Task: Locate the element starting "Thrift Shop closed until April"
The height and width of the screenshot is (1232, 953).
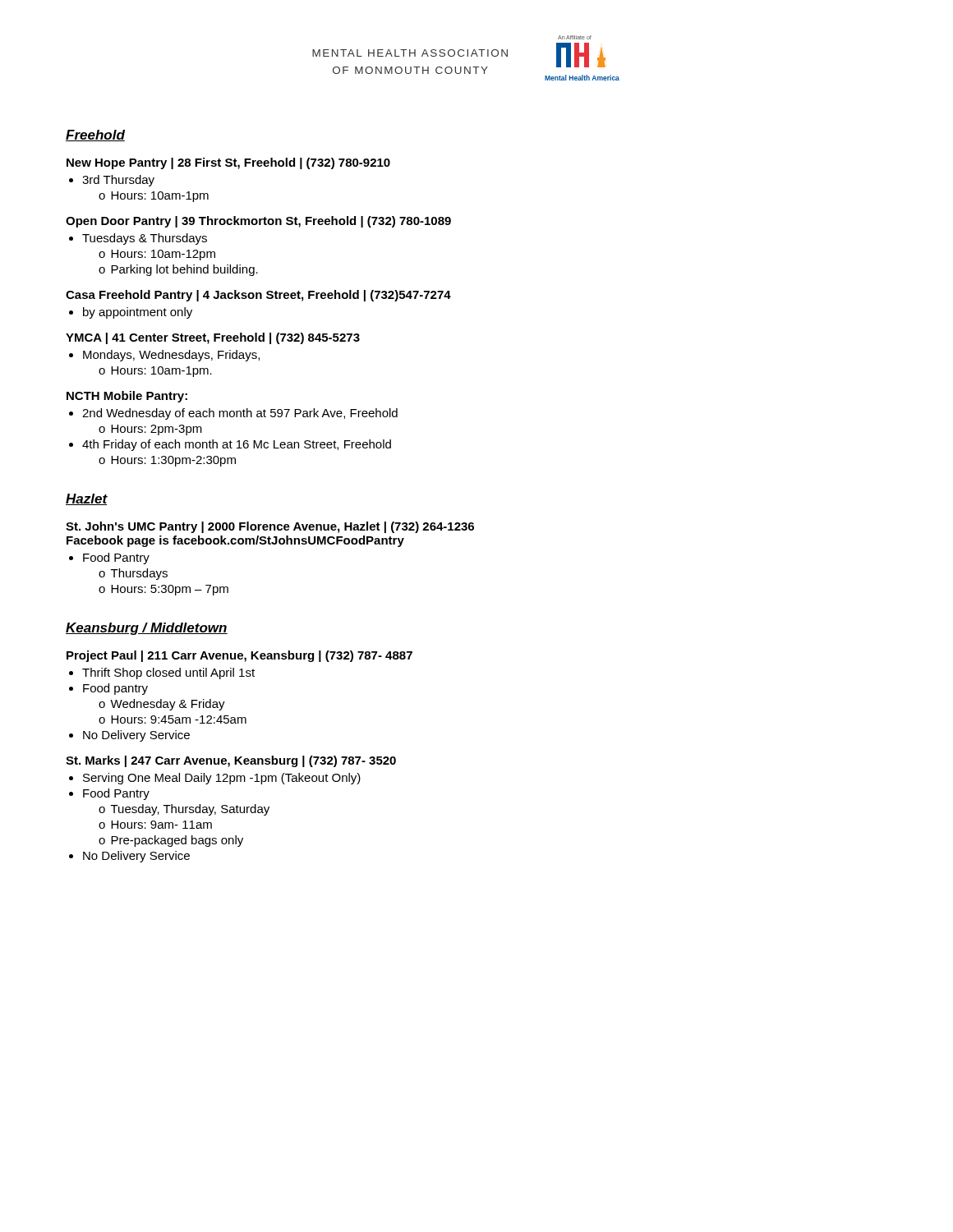Action: 168,673
